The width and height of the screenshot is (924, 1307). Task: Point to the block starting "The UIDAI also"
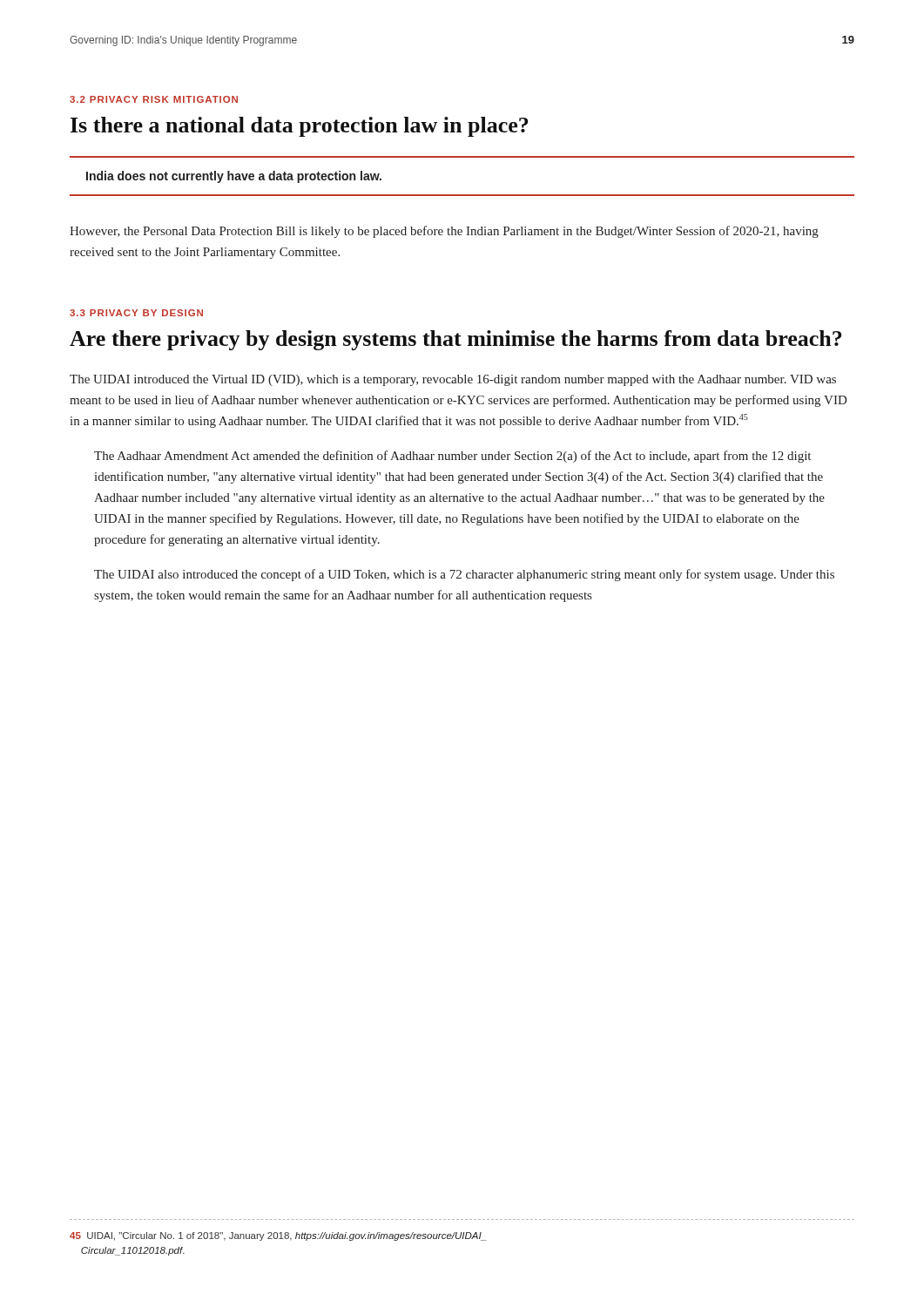(x=474, y=585)
